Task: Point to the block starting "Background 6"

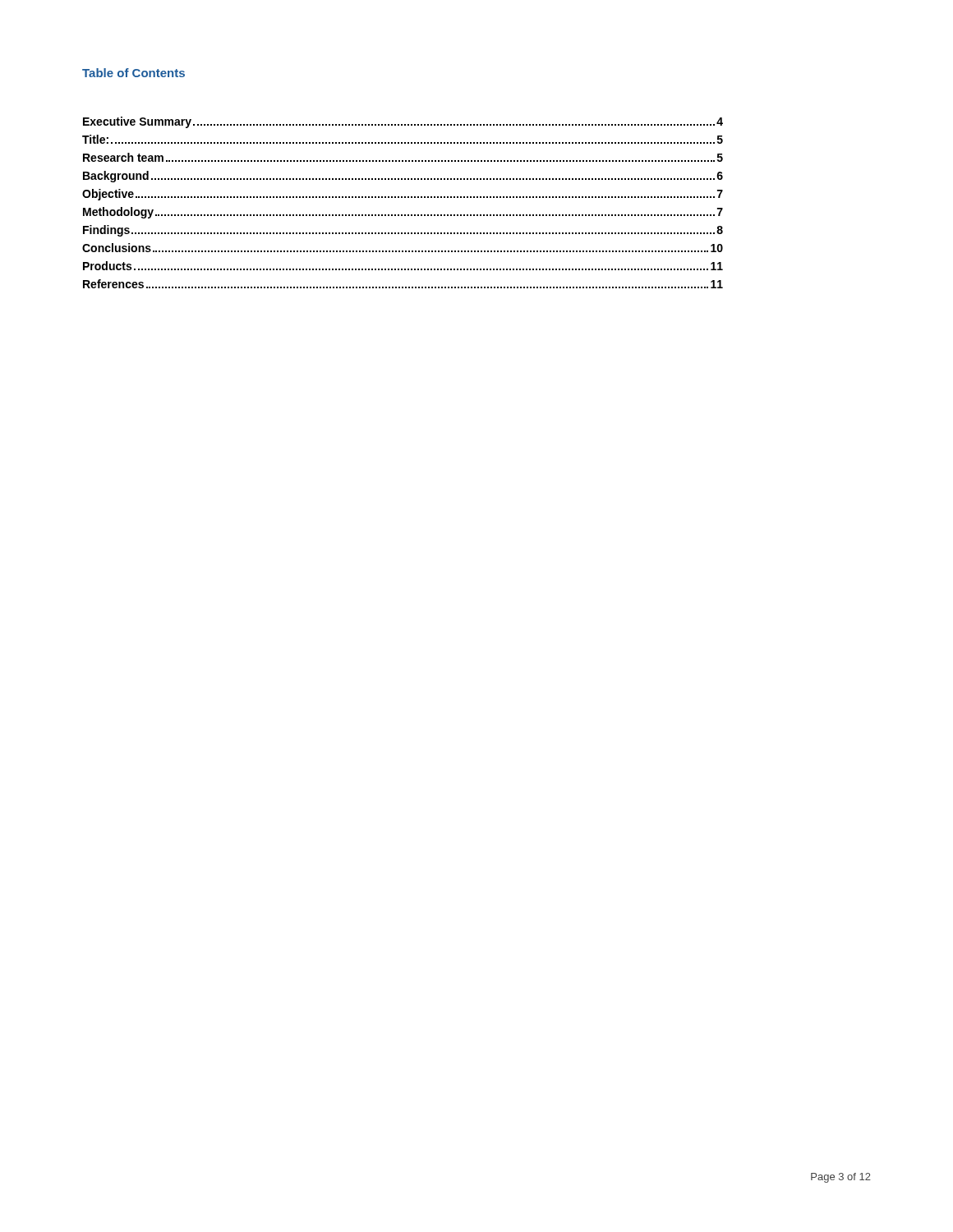Action: click(403, 176)
